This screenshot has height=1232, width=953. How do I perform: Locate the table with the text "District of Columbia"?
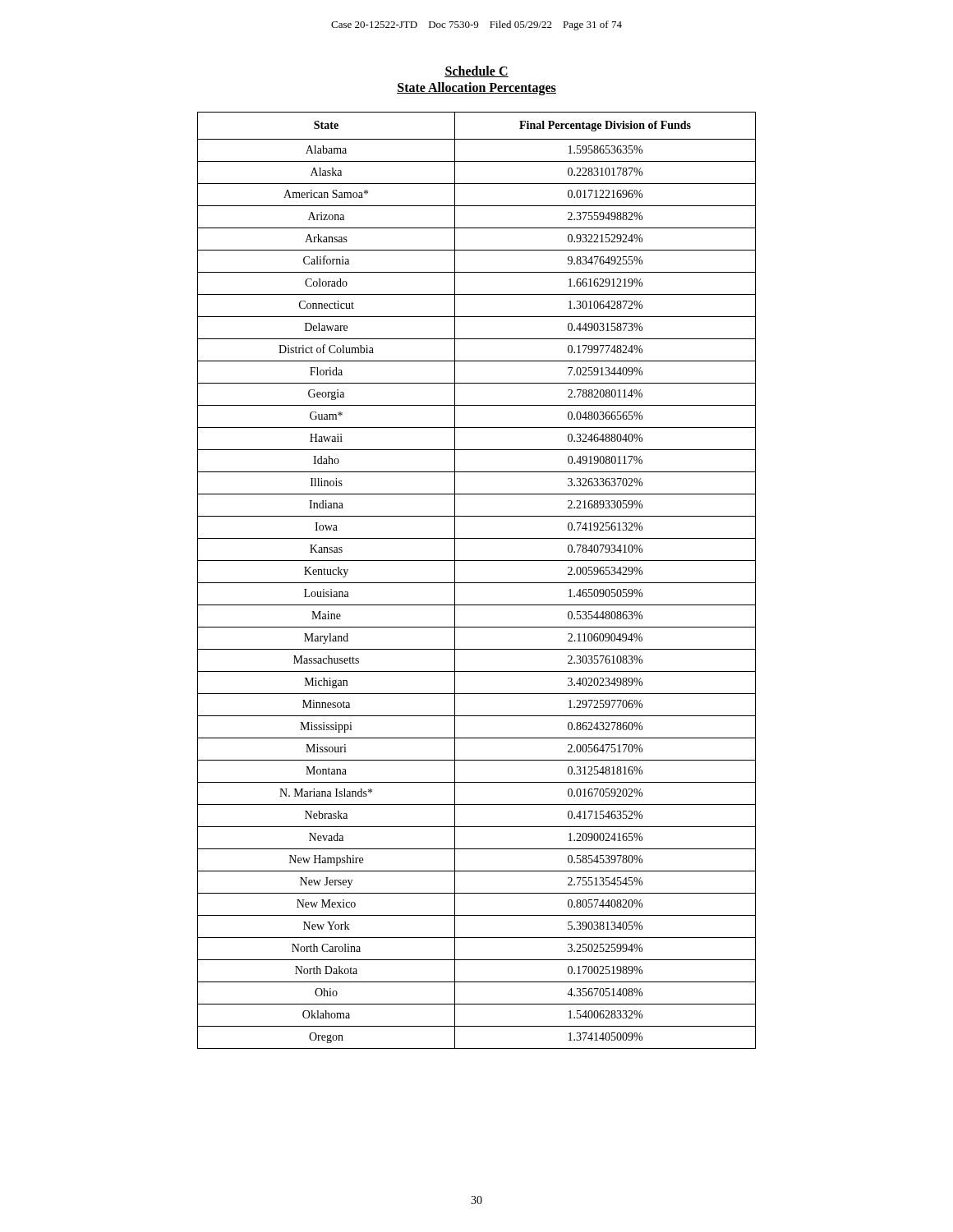(476, 580)
